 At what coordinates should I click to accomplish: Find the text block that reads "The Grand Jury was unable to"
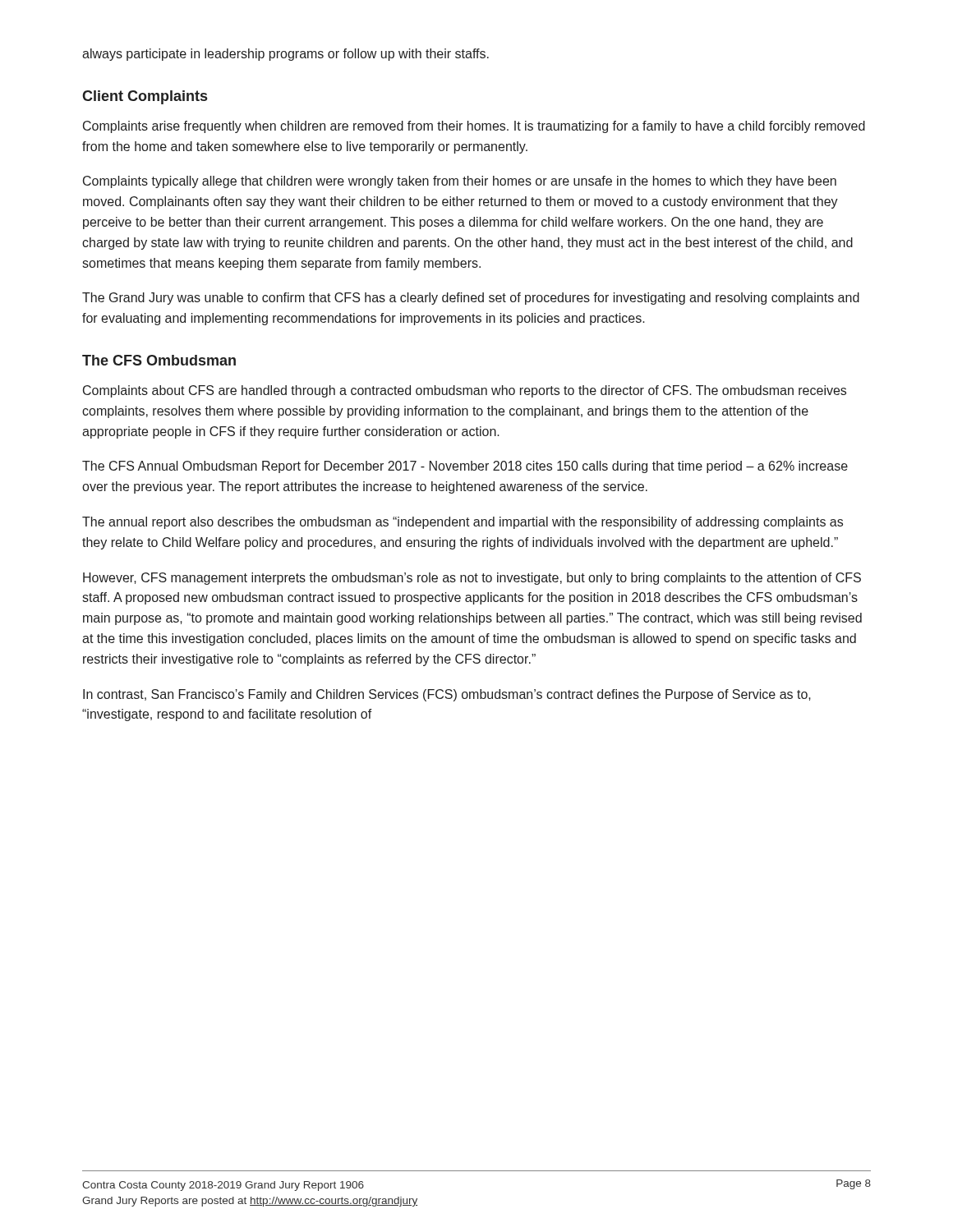coord(471,308)
